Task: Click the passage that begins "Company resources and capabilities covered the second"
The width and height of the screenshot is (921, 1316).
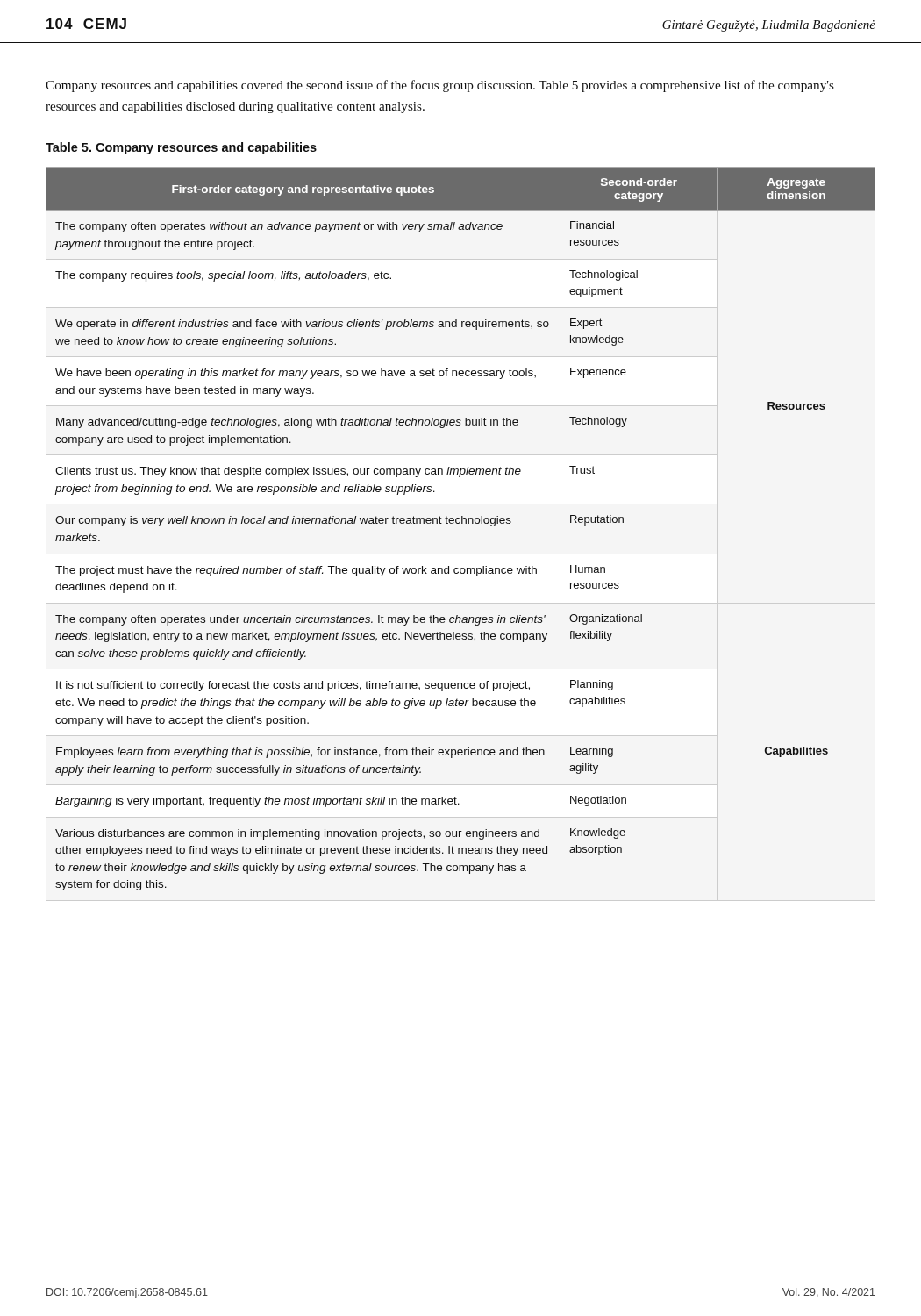Action: point(440,95)
